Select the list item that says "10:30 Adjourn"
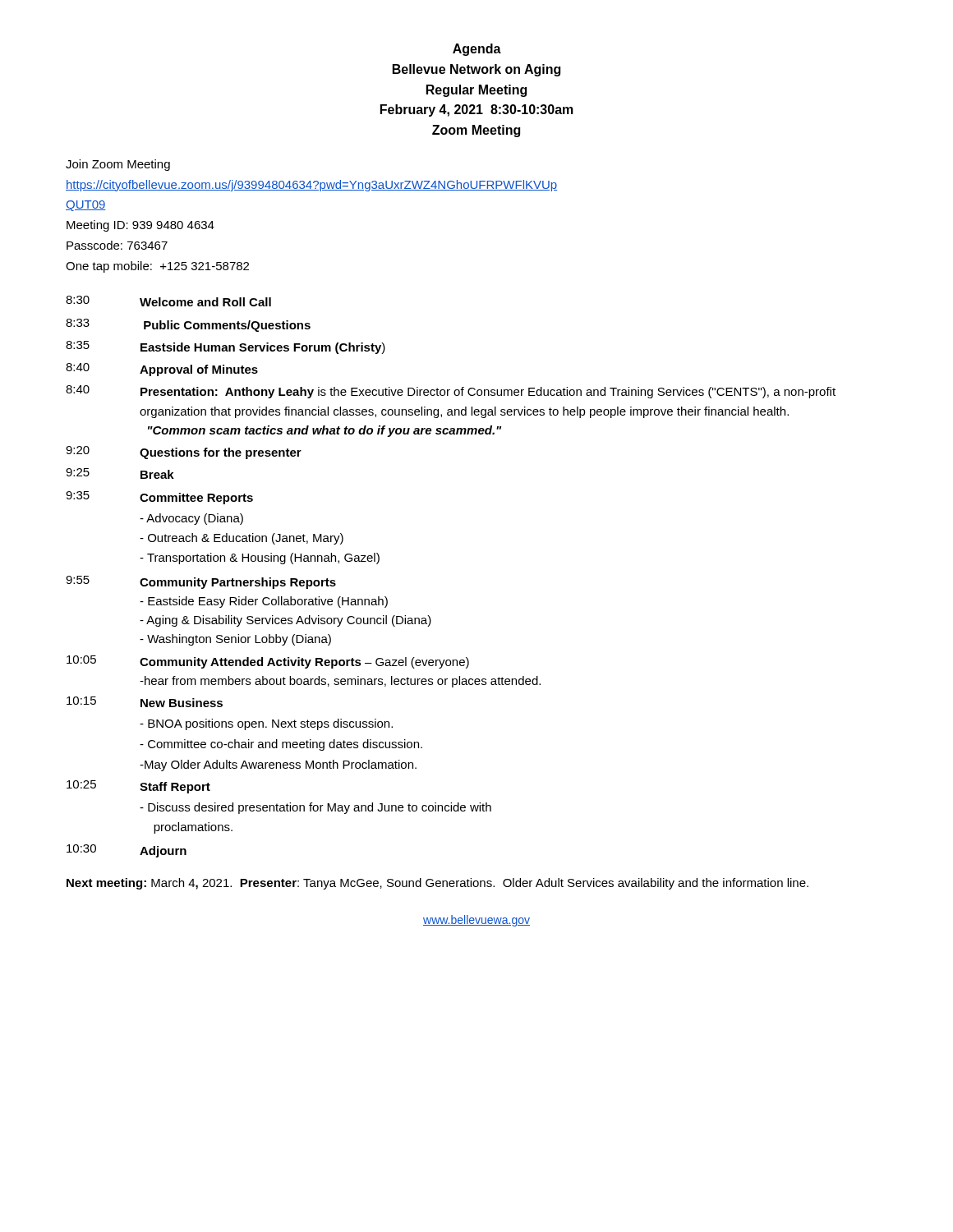This screenshot has height=1232, width=953. tap(81, 851)
